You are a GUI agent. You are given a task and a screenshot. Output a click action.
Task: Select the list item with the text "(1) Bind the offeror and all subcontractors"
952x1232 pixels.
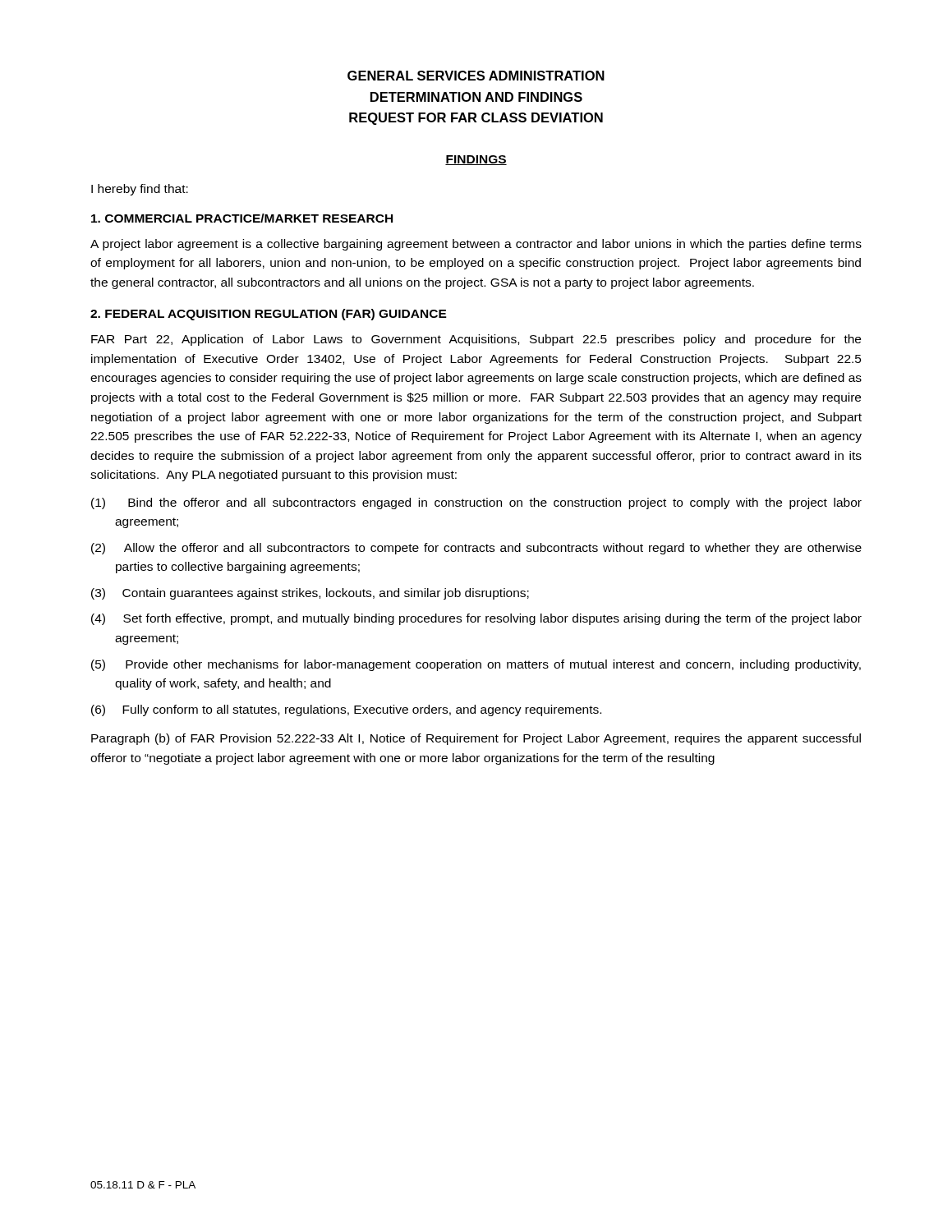pos(476,512)
